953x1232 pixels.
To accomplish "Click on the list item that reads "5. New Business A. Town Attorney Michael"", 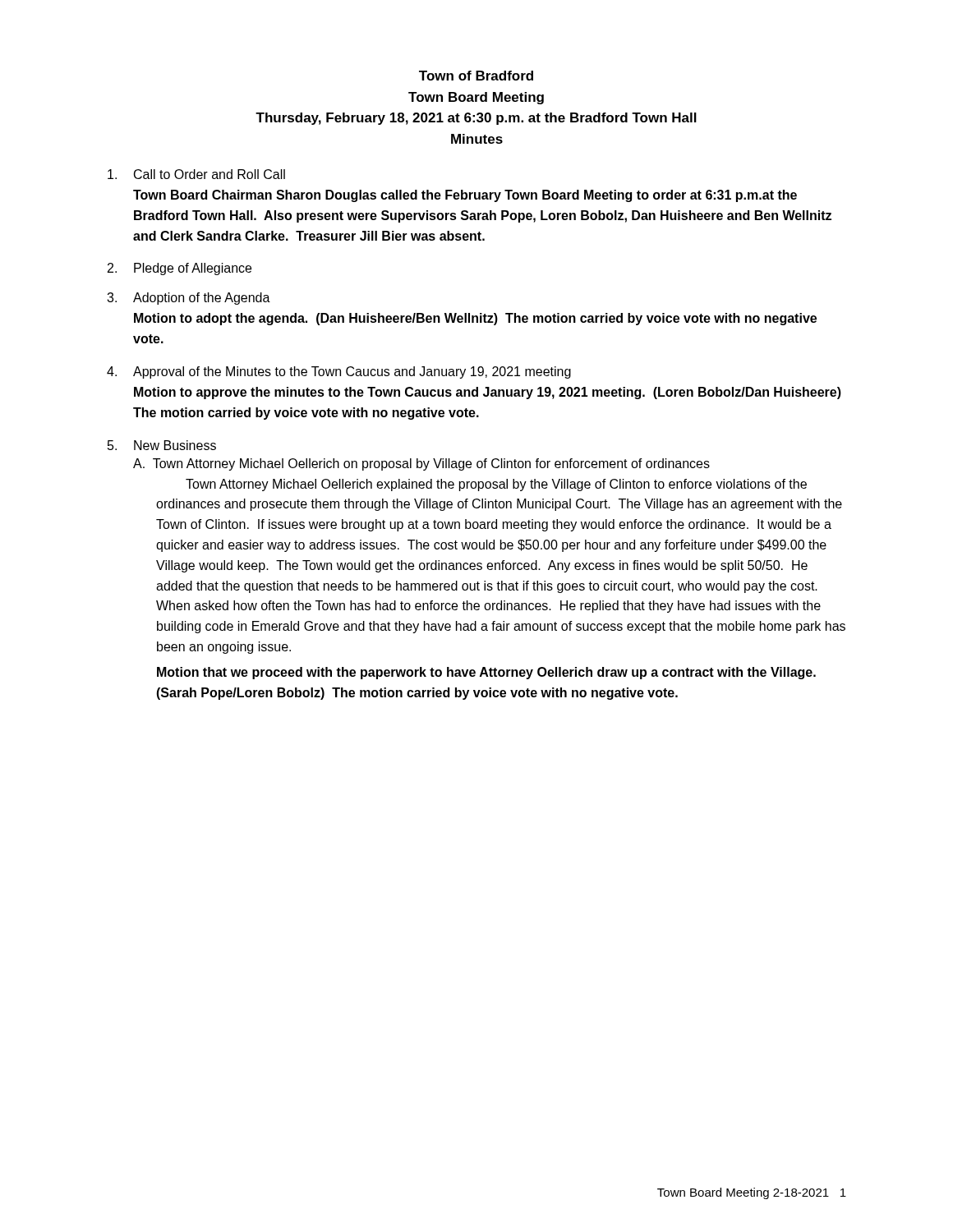I will (476, 571).
